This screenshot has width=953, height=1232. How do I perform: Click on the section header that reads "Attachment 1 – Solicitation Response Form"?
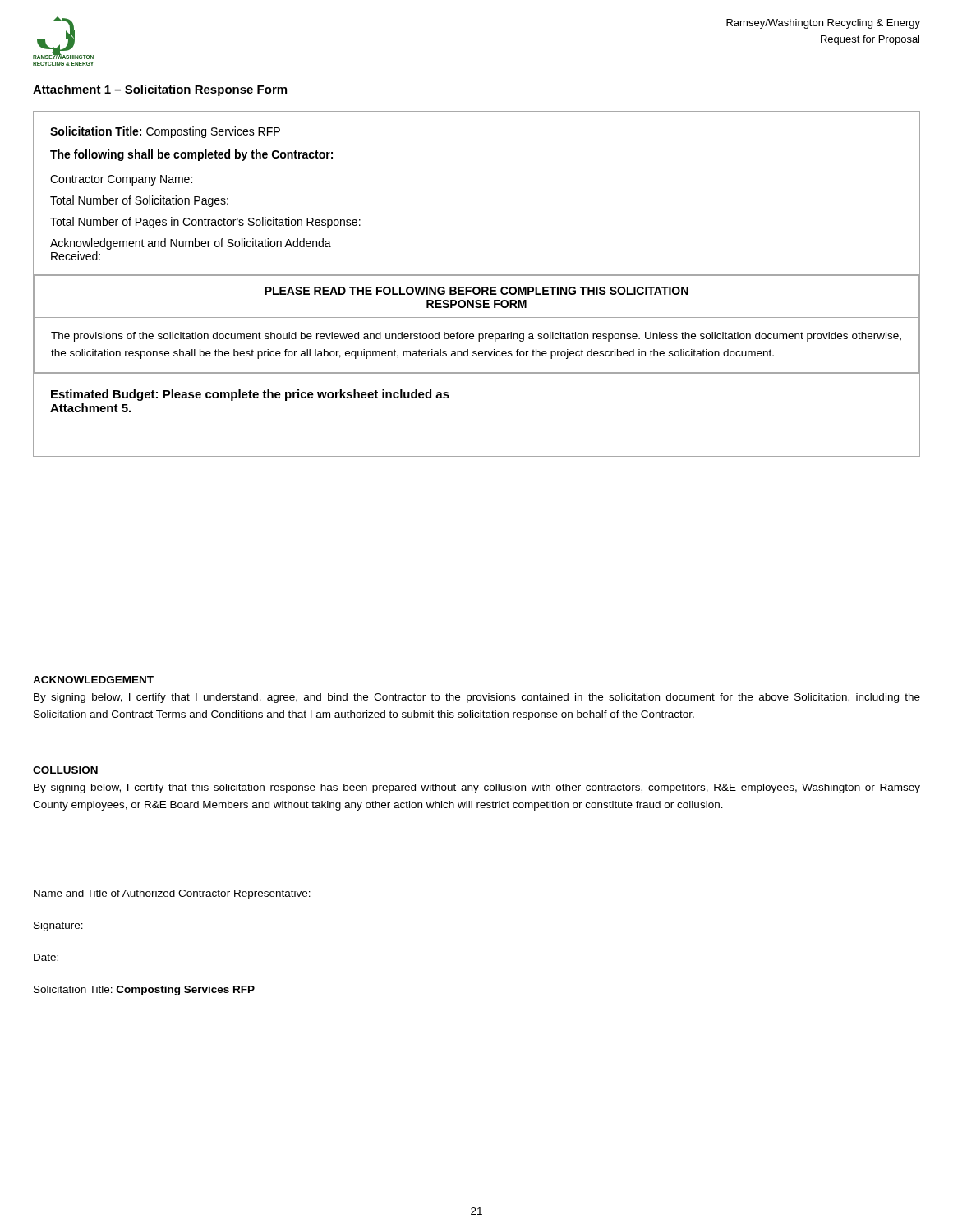160,89
